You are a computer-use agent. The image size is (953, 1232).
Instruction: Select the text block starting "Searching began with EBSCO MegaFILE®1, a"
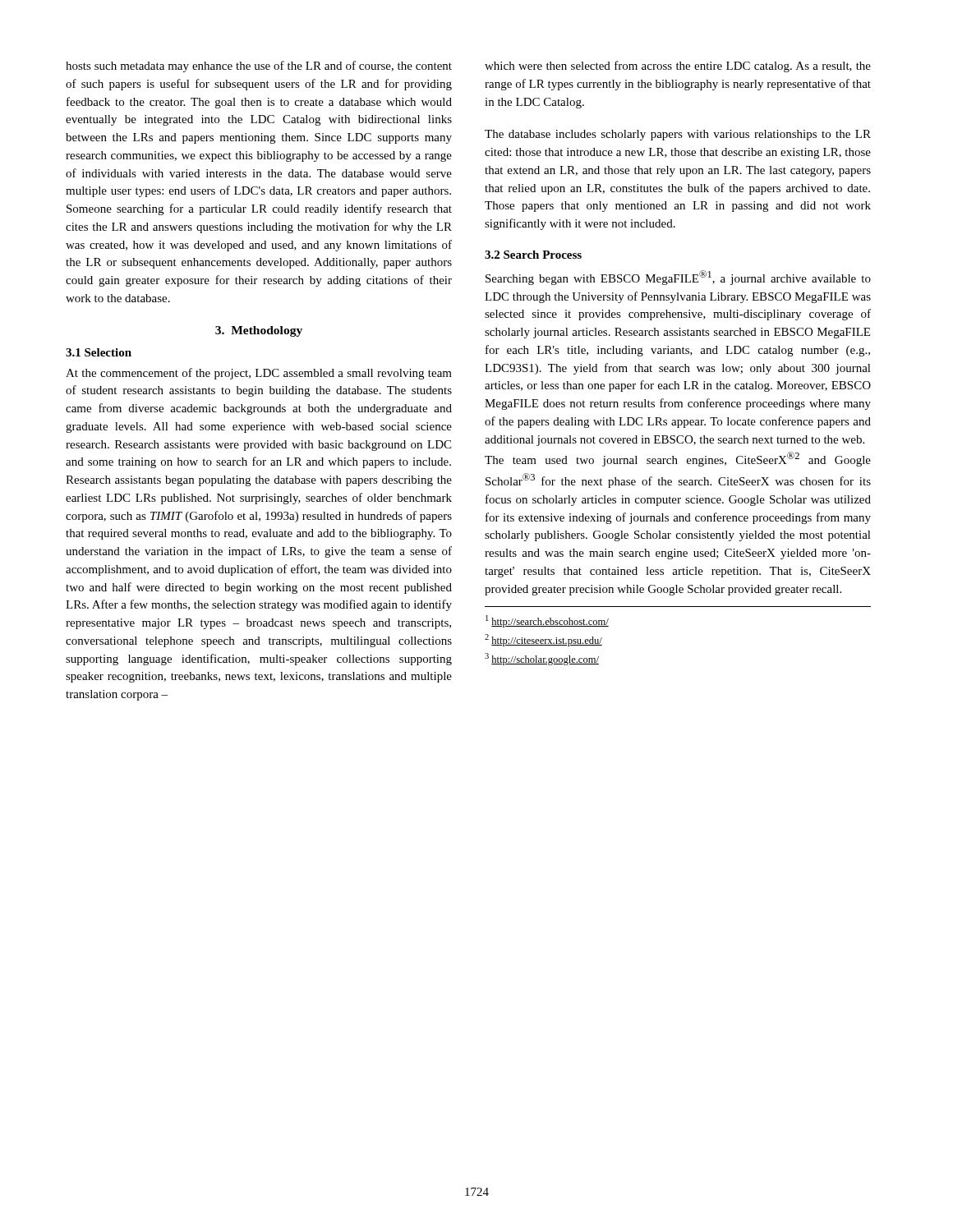pos(678,432)
